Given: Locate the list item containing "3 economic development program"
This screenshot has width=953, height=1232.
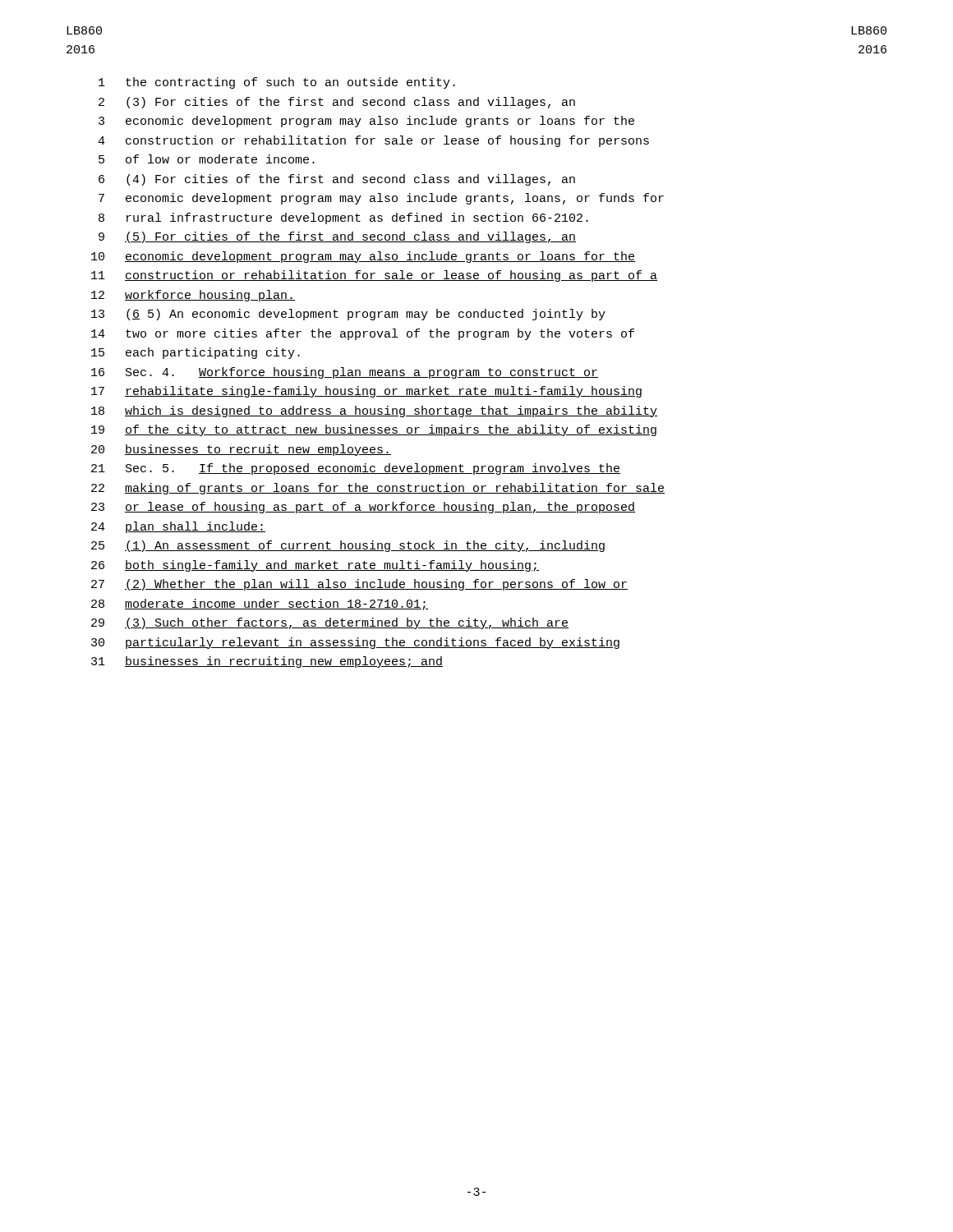Looking at the screenshot, I should (476, 122).
